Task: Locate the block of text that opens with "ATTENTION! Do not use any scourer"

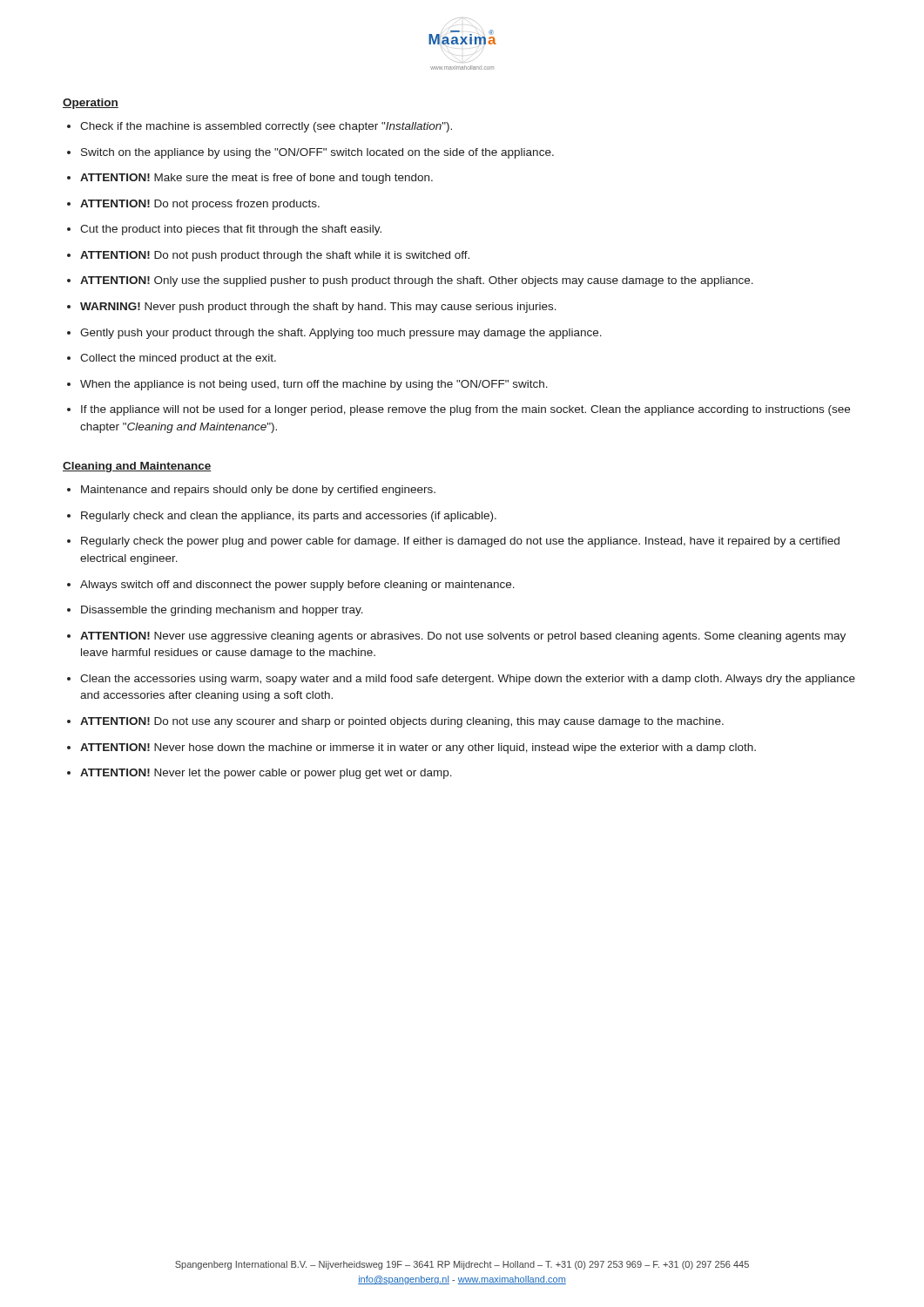Action: coord(402,721)
